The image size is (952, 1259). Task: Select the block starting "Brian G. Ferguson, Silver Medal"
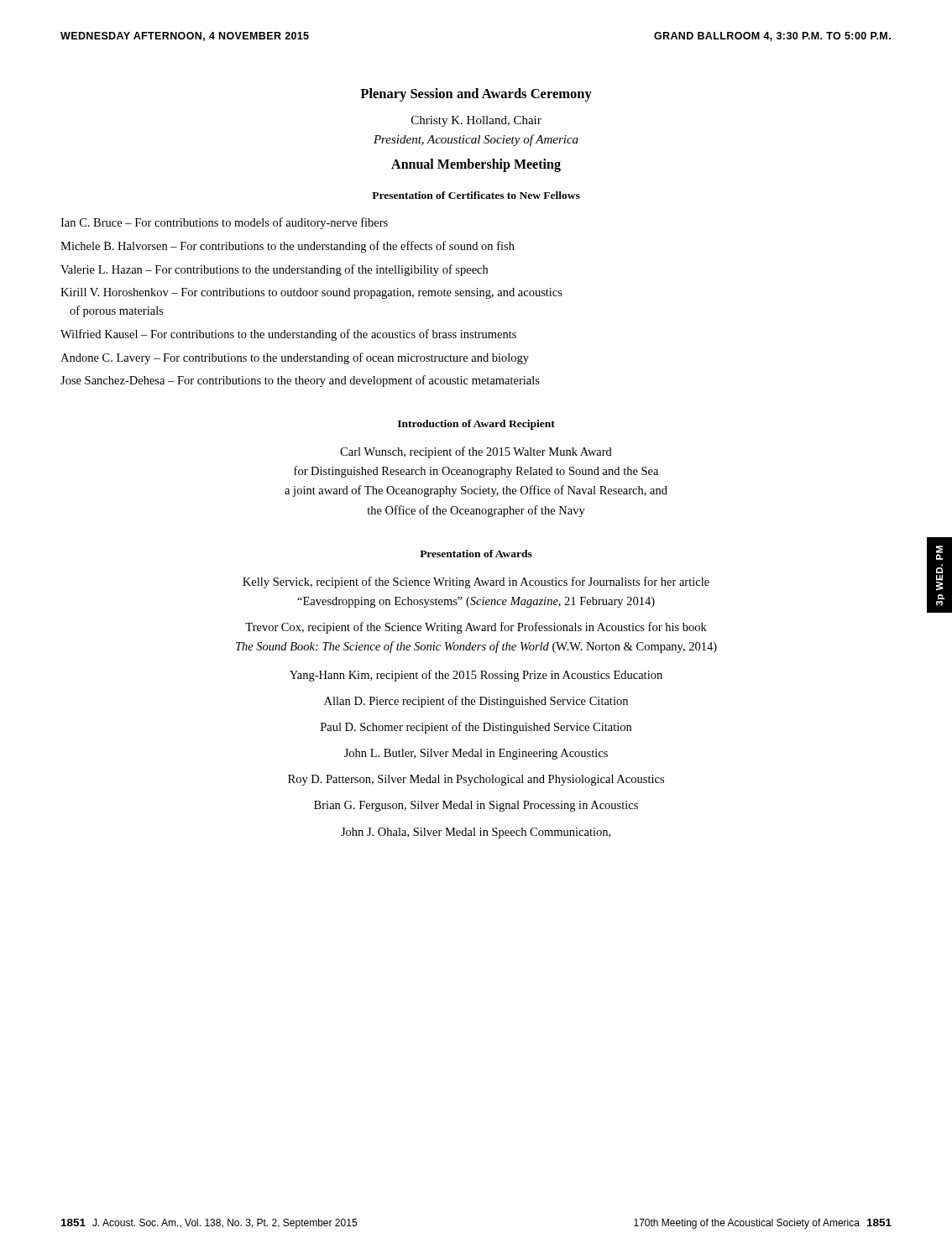click(x=476, y=805)
